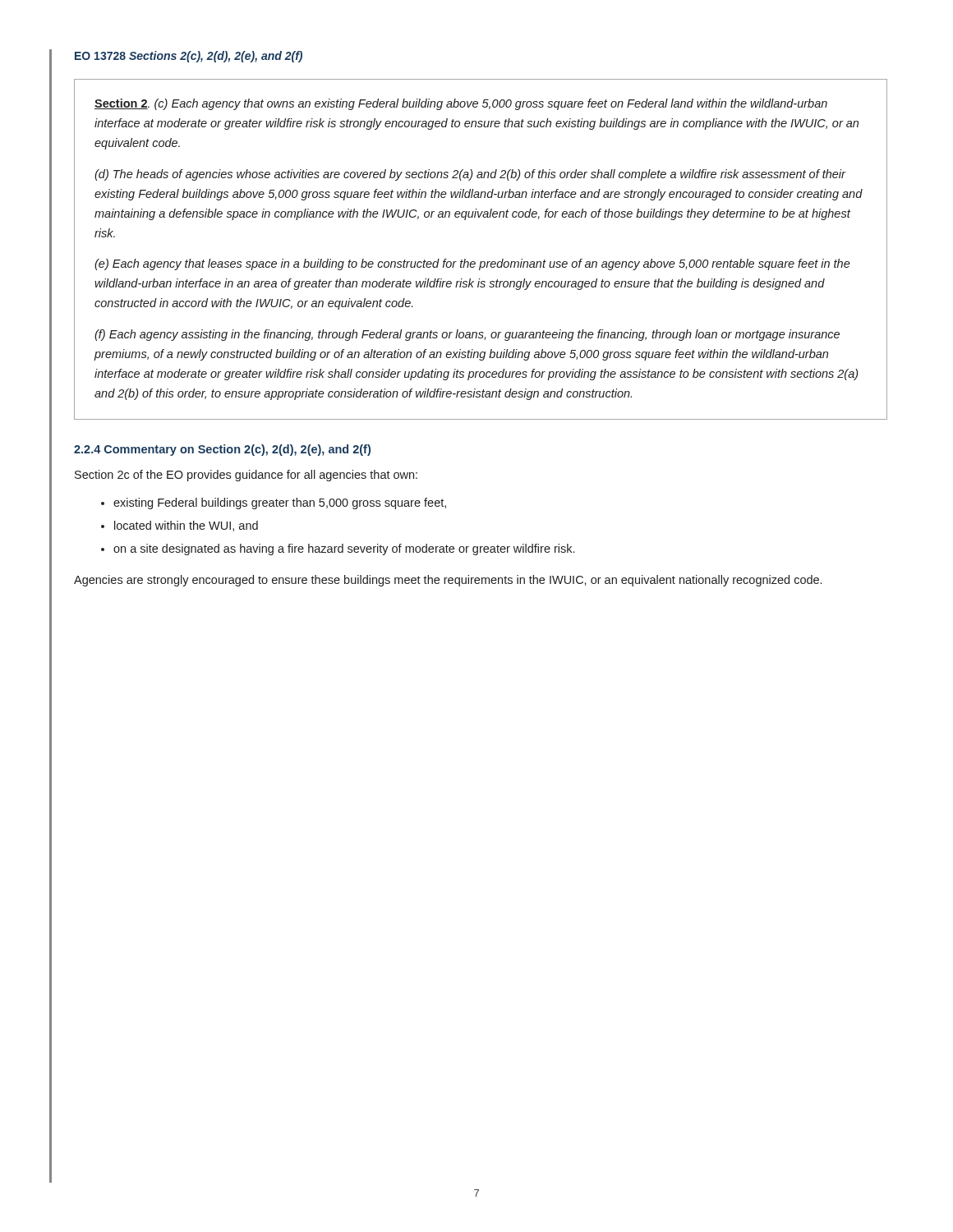Viewport: 953px width, 1232px height.
Task: Click where it says "EO 13728 Sections 2(c), 2(d), 2(e), and 2(f)"
Action: [x=188, y=56]
